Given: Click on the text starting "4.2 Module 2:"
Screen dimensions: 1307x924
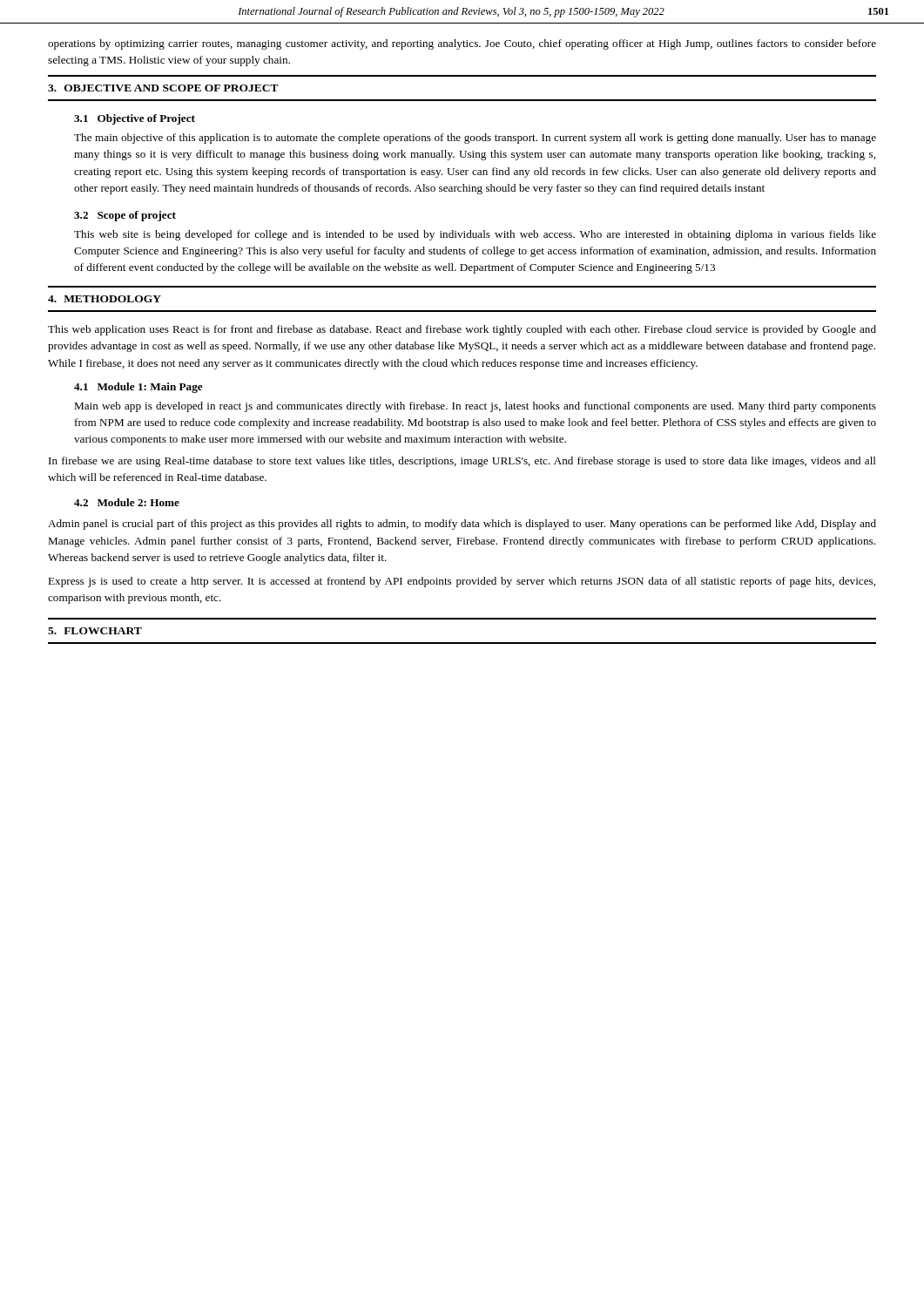Looking at the screenshot, I should coord(127,503).
